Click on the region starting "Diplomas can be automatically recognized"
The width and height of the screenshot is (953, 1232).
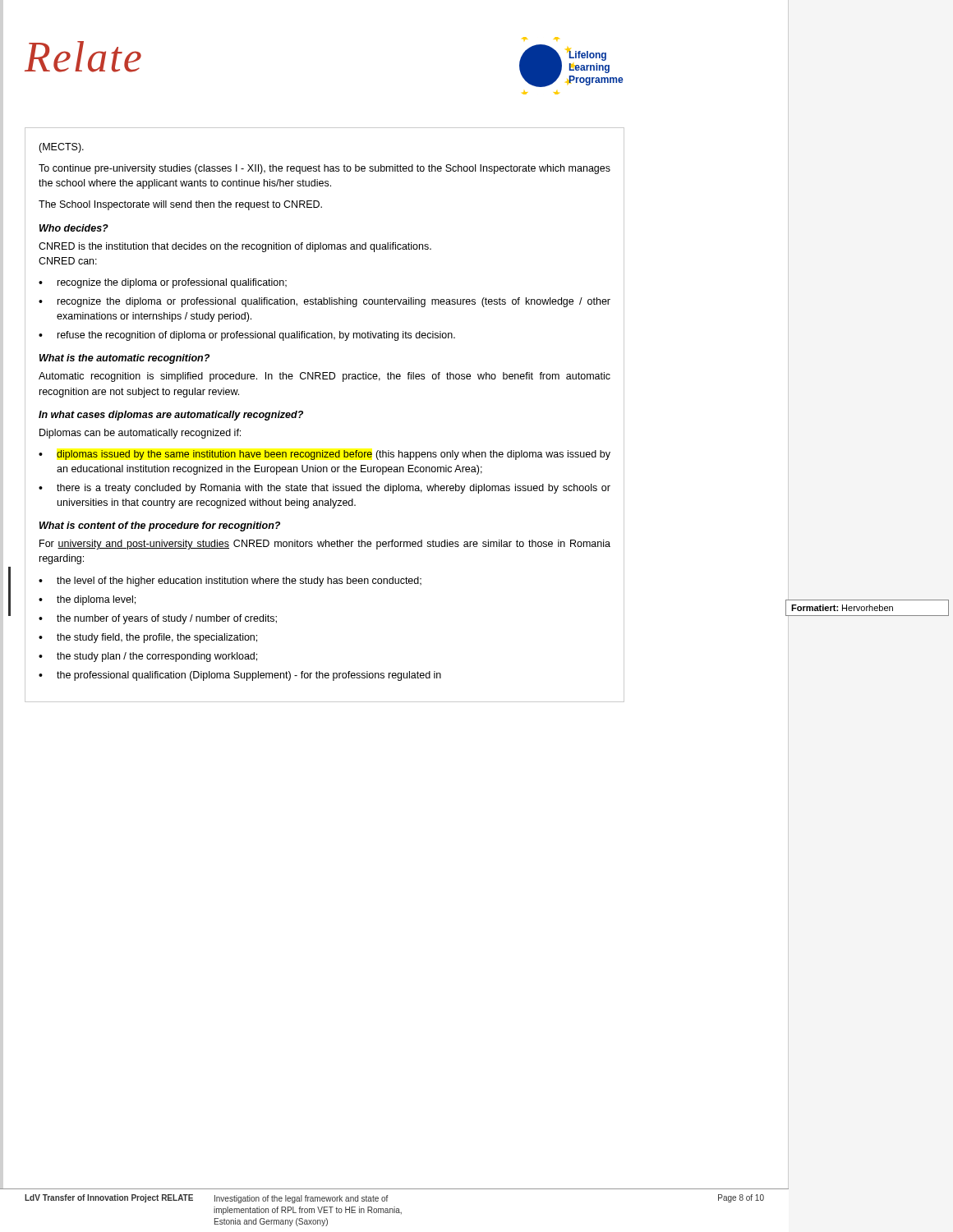(x=140, y=434)
